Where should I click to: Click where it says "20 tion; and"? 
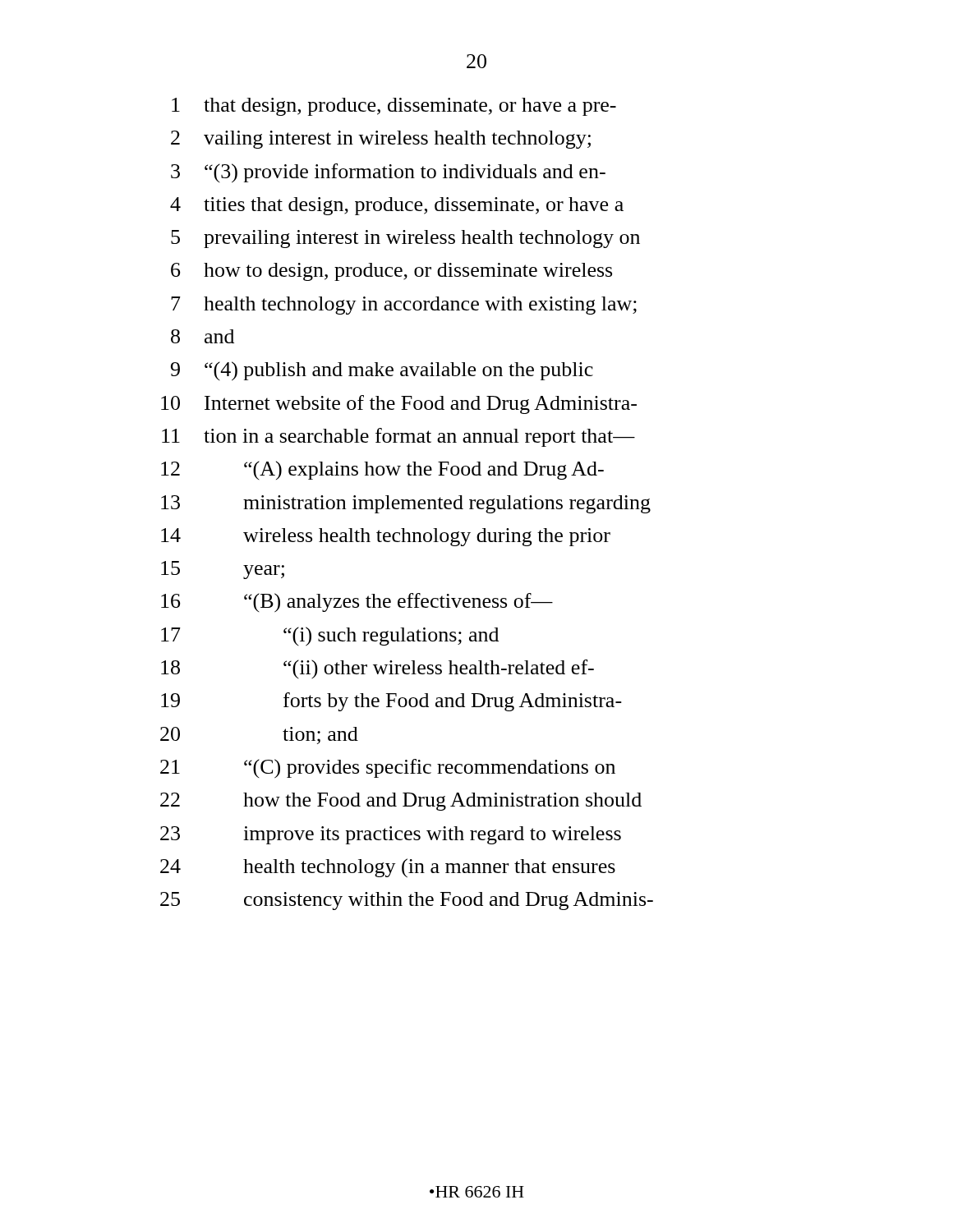(x=165, y=736)
